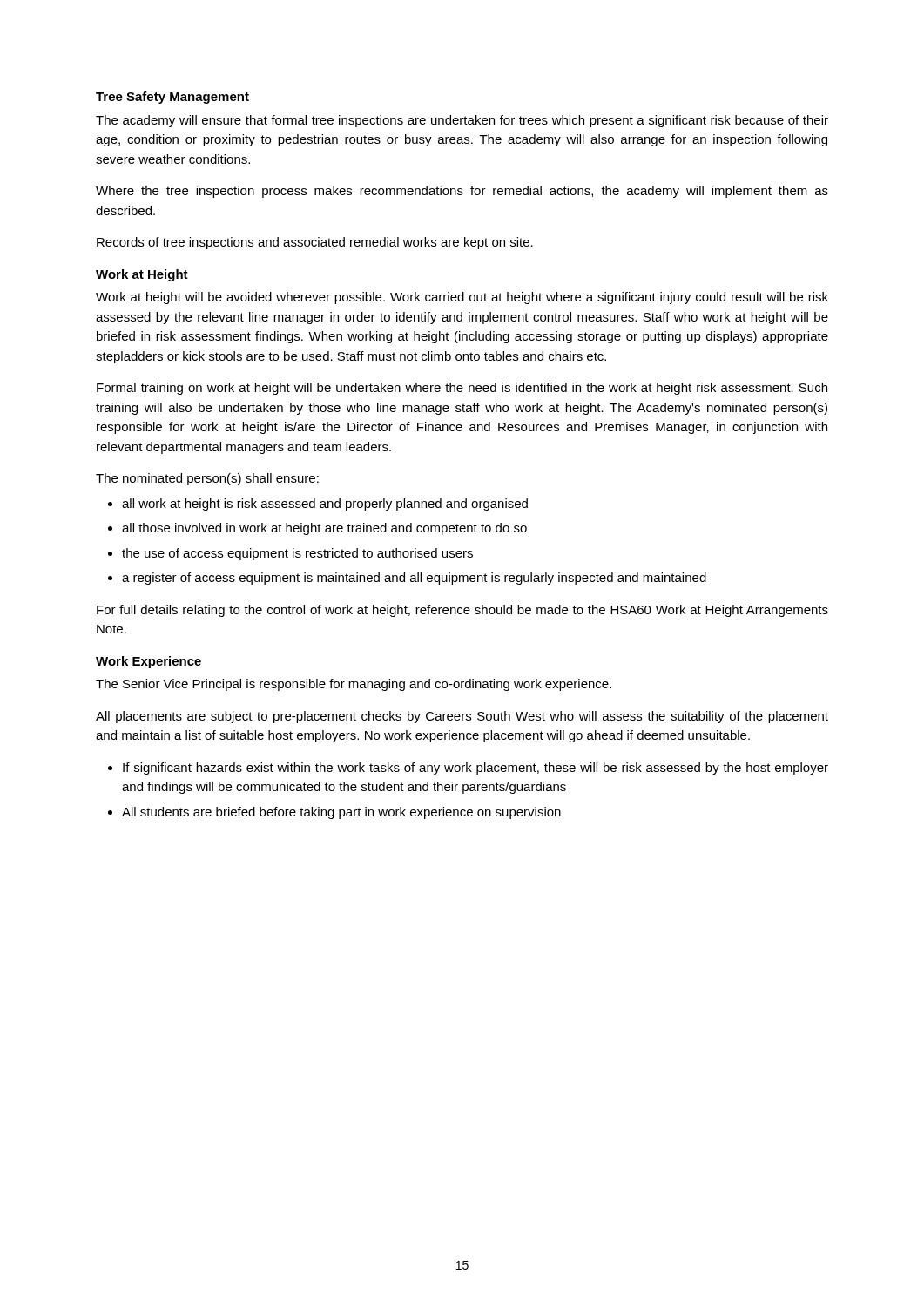Where is the passage that starts "The nominated person(s) shall"?

[207, 479]
